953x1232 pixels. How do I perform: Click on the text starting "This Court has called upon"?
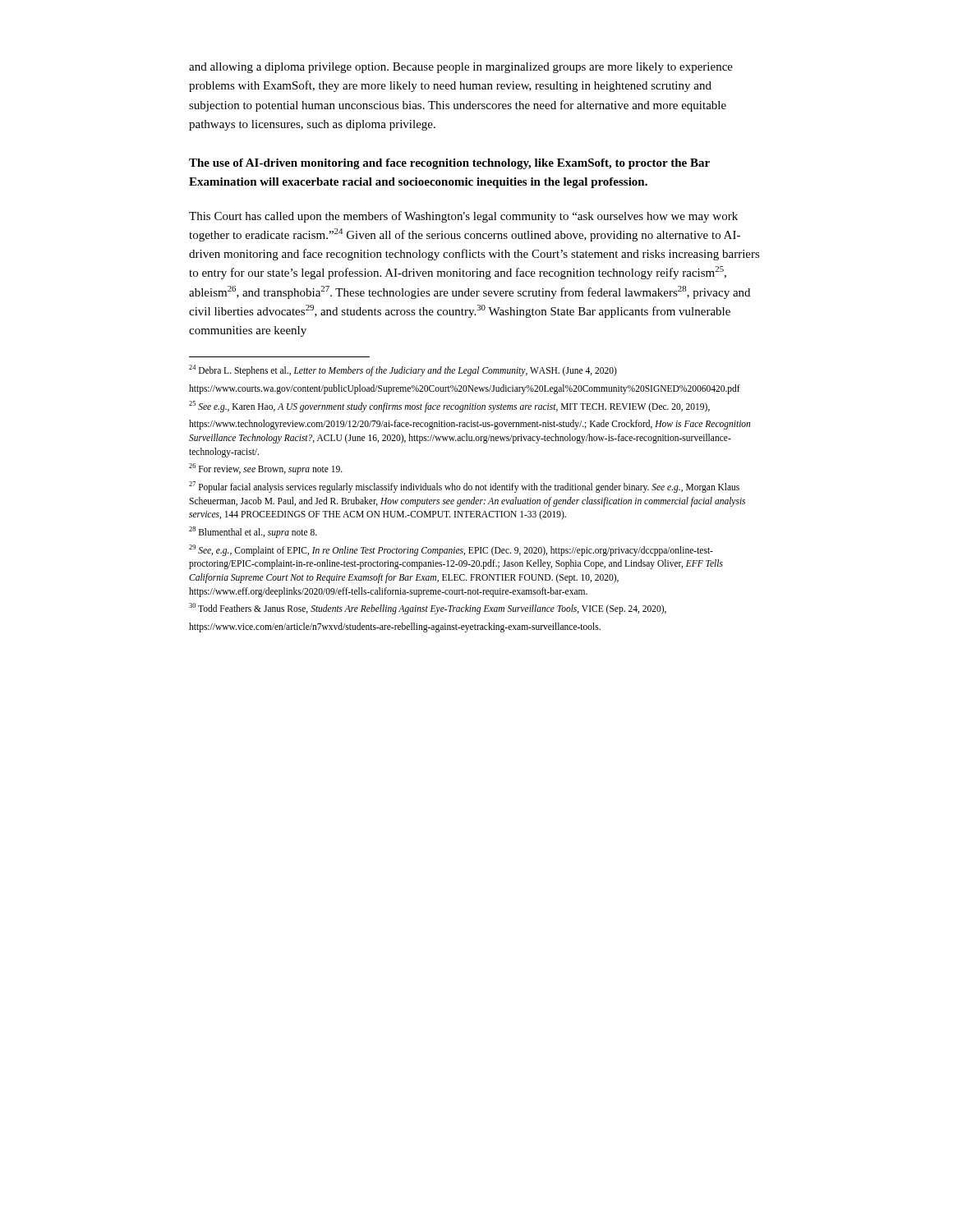476,273
